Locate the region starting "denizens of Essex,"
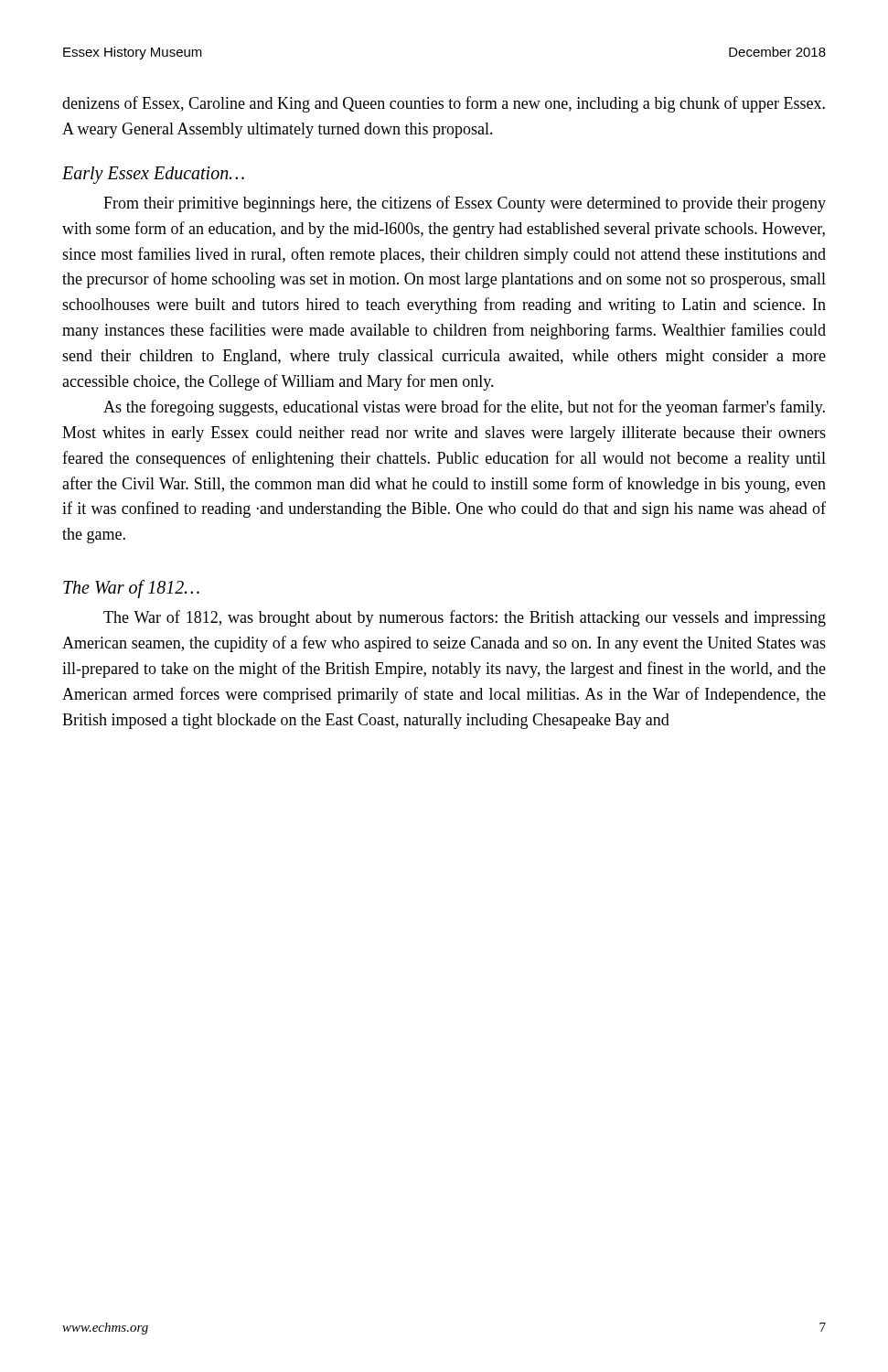Screen dimensions: 1372x888 coord(444,116)
